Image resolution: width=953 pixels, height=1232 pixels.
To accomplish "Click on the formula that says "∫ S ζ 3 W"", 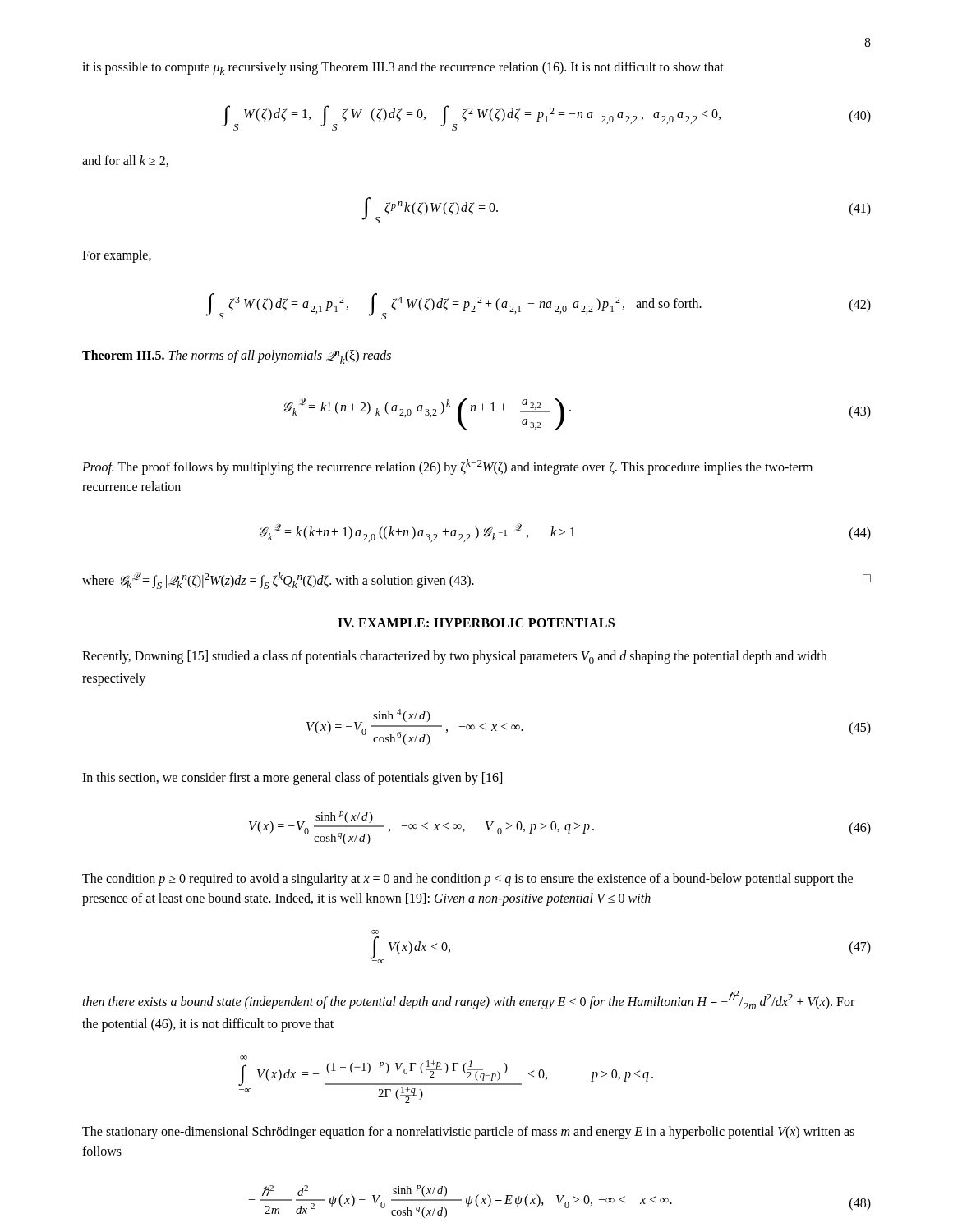I will (x=476, y=304).
